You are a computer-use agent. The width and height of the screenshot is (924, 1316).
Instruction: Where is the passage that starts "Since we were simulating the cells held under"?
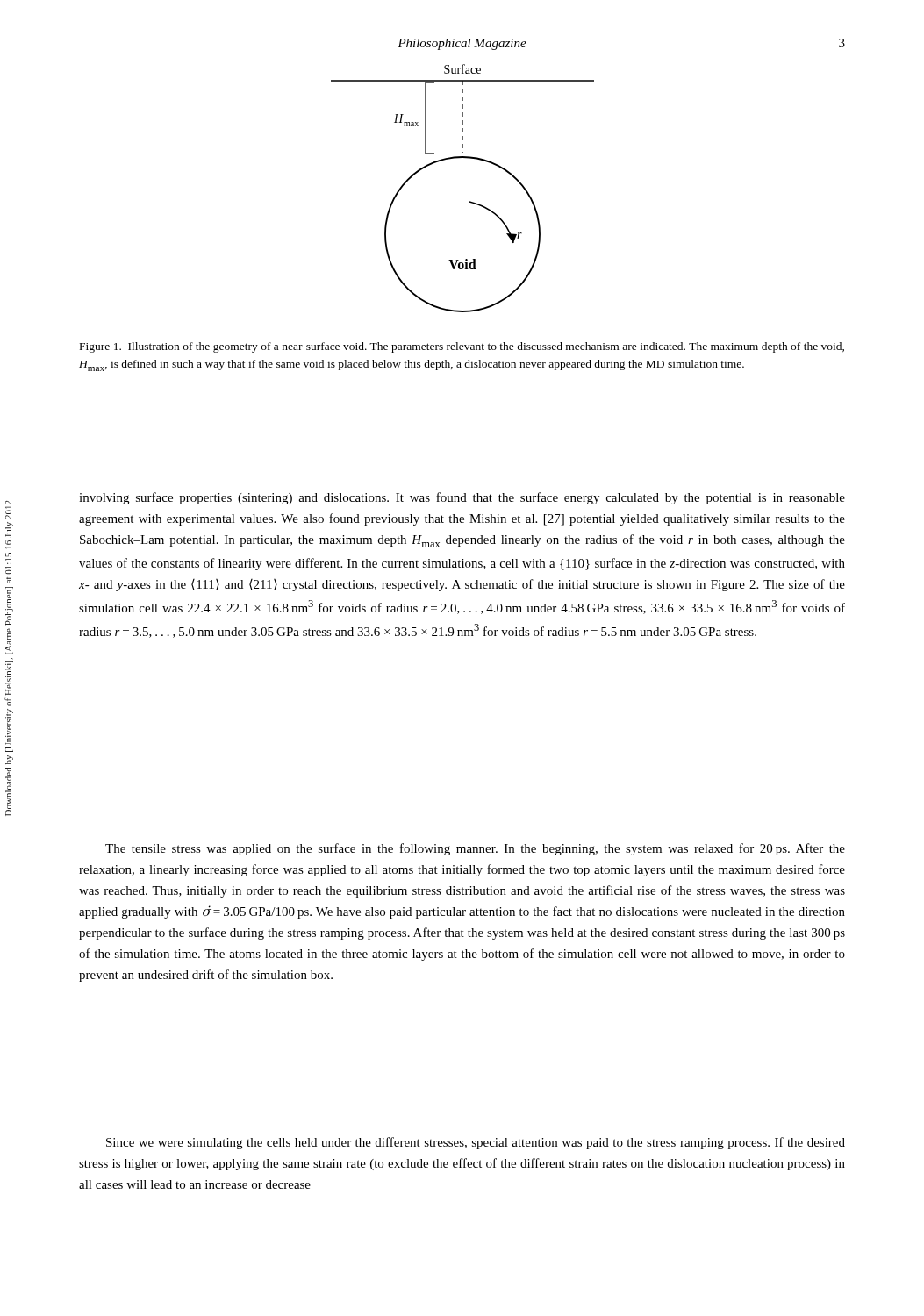coord(462,1163)
